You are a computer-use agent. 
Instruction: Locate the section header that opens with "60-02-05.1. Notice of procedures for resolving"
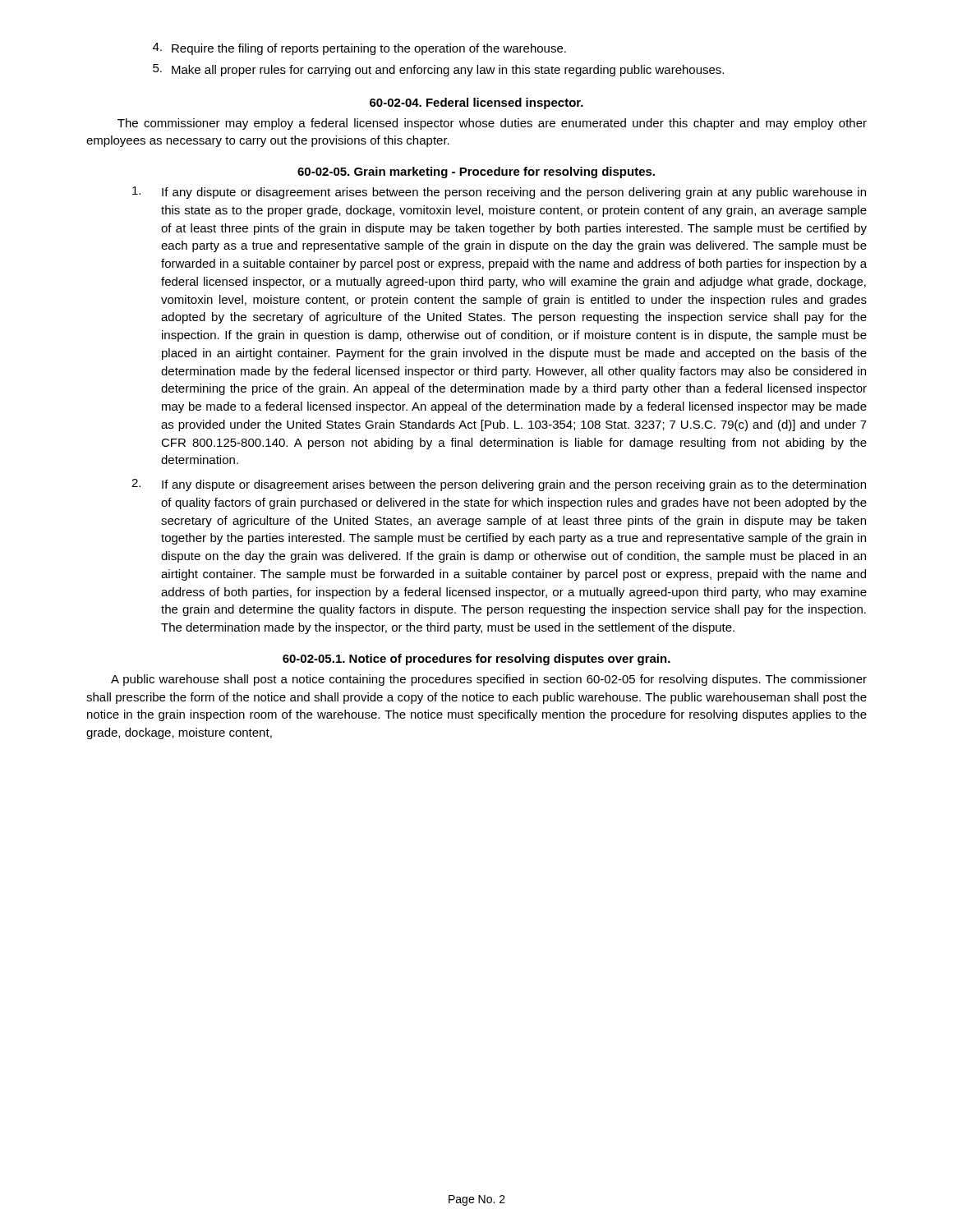click(476, 658)
